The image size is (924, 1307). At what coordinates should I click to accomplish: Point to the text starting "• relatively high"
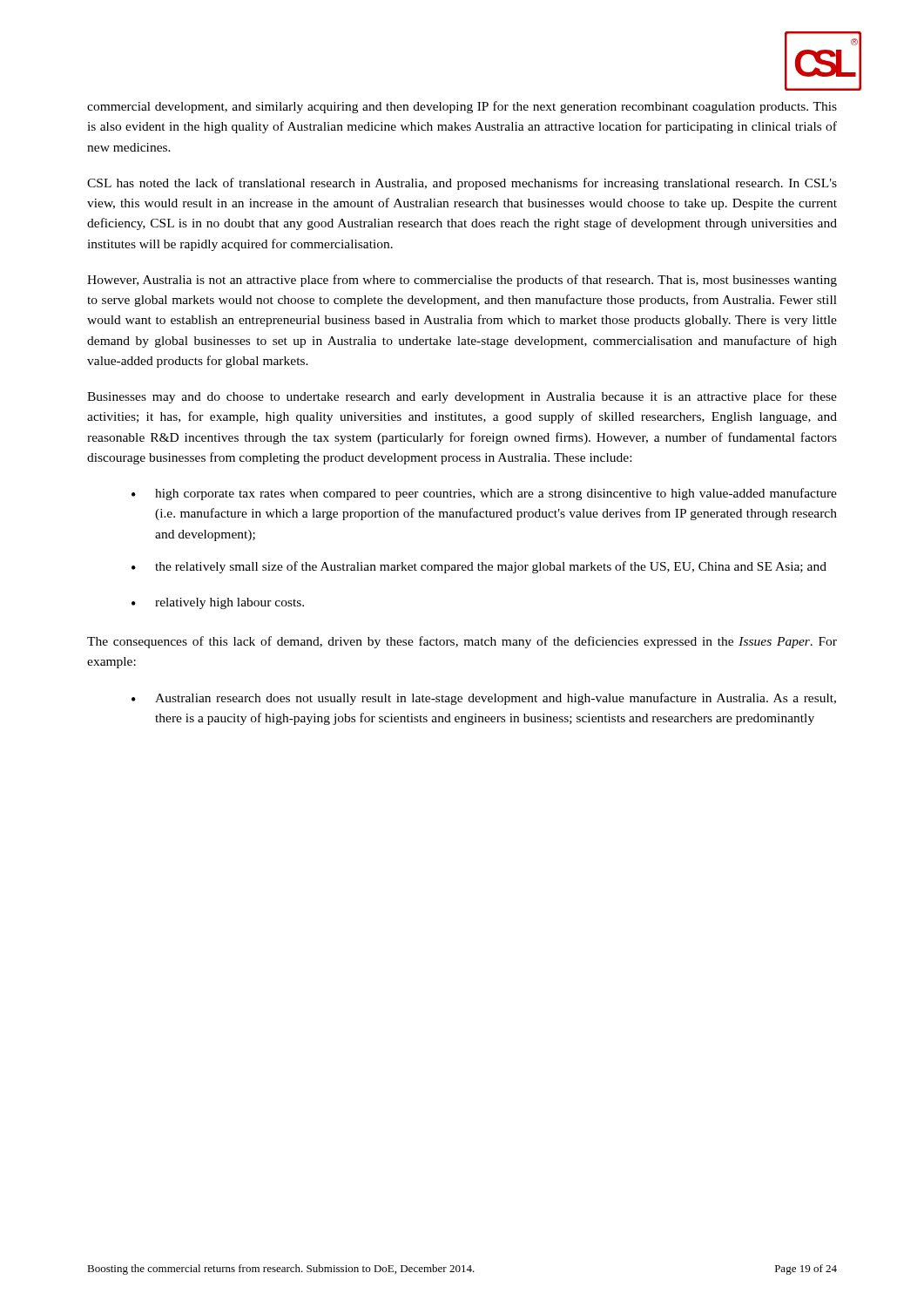click(218, 603)
